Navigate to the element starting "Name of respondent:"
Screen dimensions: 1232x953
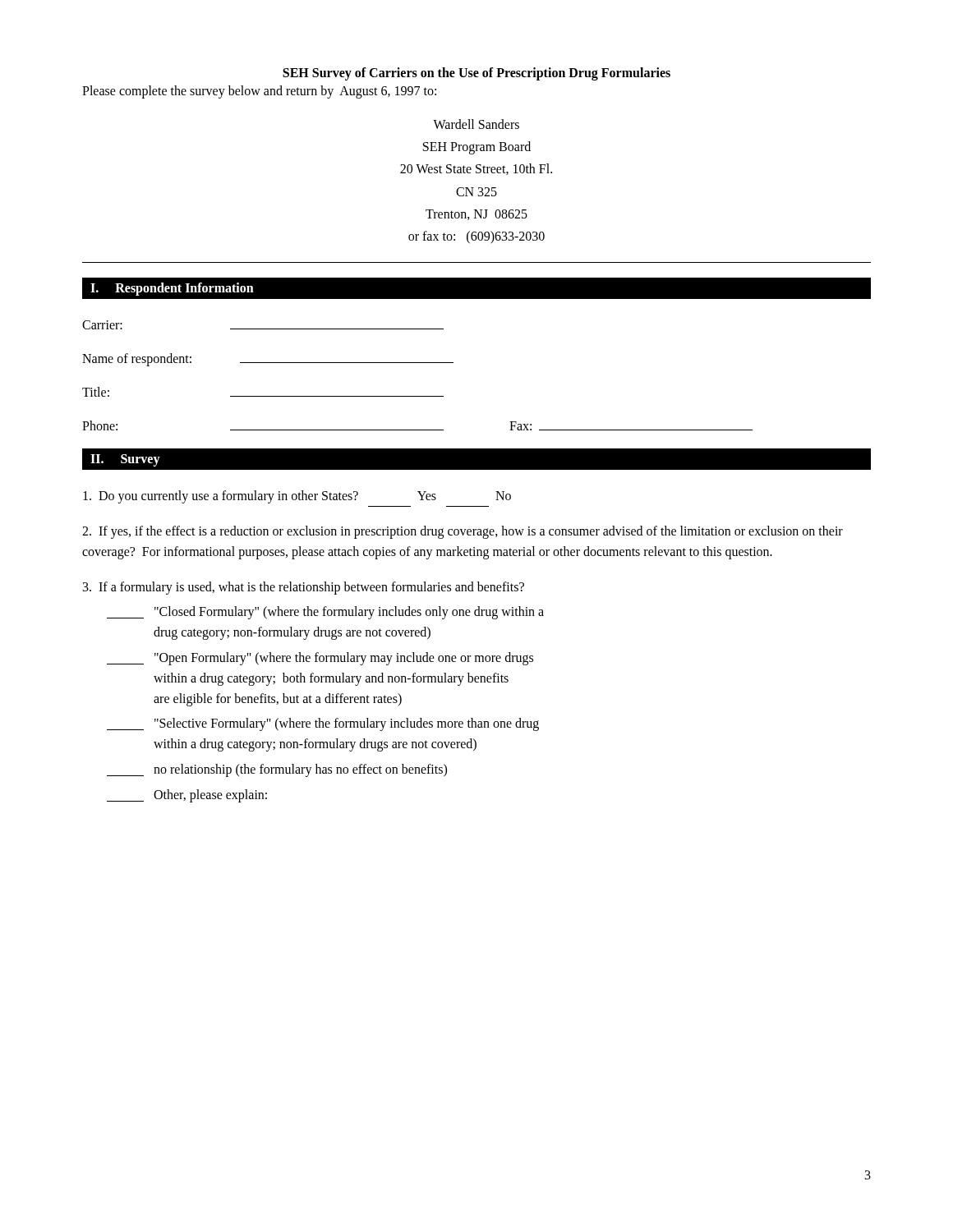(x=268, y=357)
